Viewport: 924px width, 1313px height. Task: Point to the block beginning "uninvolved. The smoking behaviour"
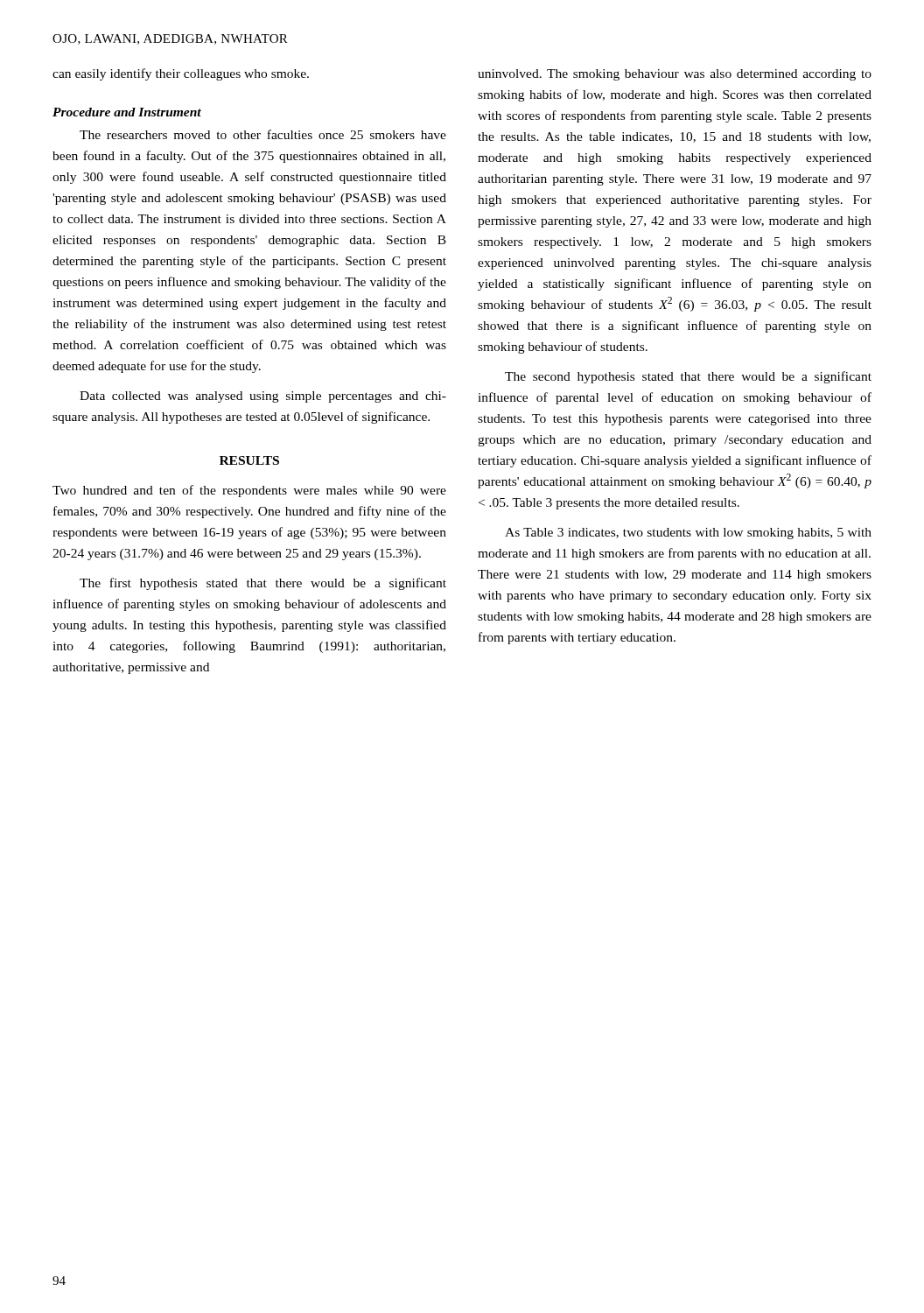pyautogui.click(x=675, y=210)
